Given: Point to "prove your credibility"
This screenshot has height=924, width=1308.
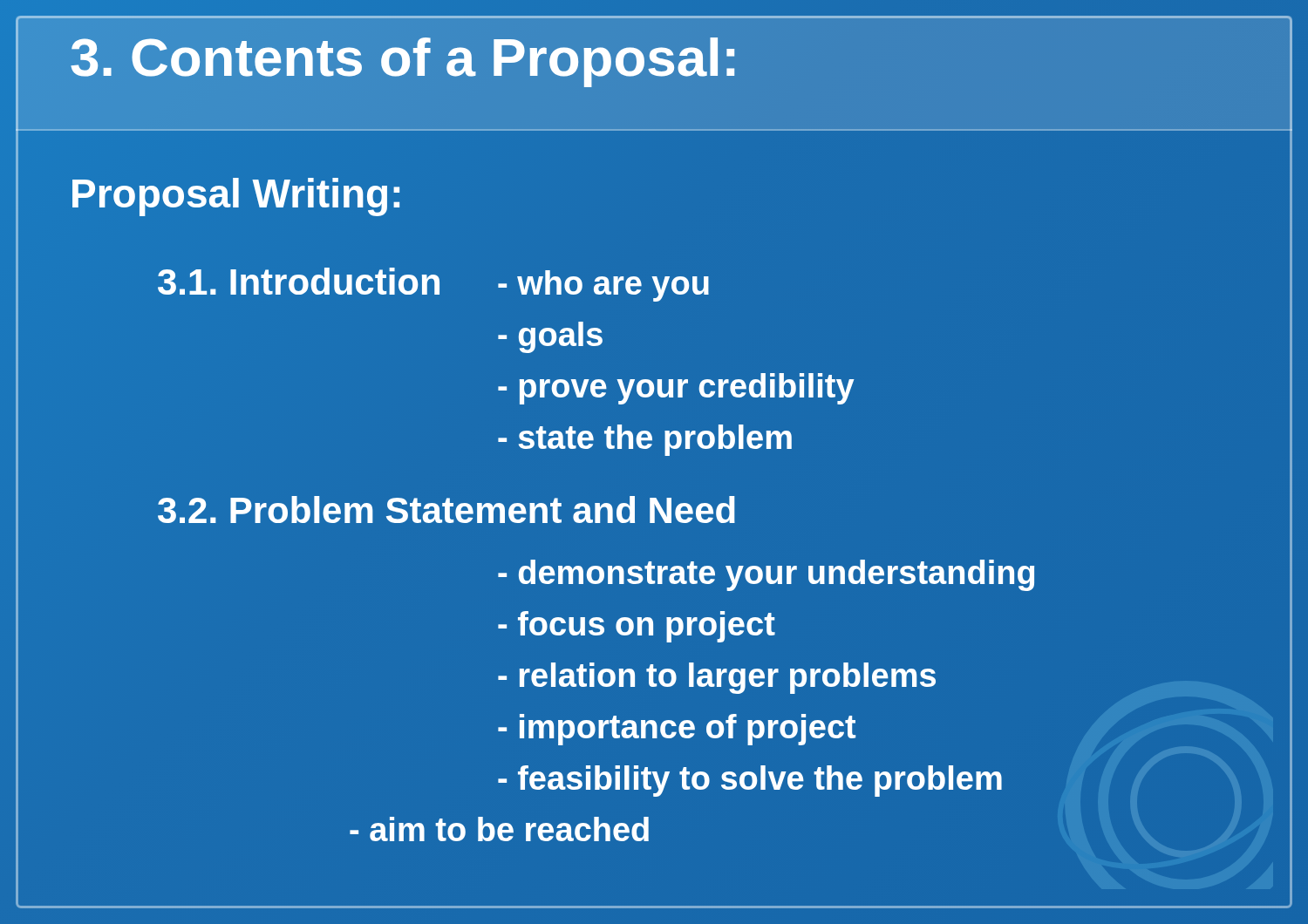Looking at the screenshot, I should pyautogui.click(x=676, y=386).
